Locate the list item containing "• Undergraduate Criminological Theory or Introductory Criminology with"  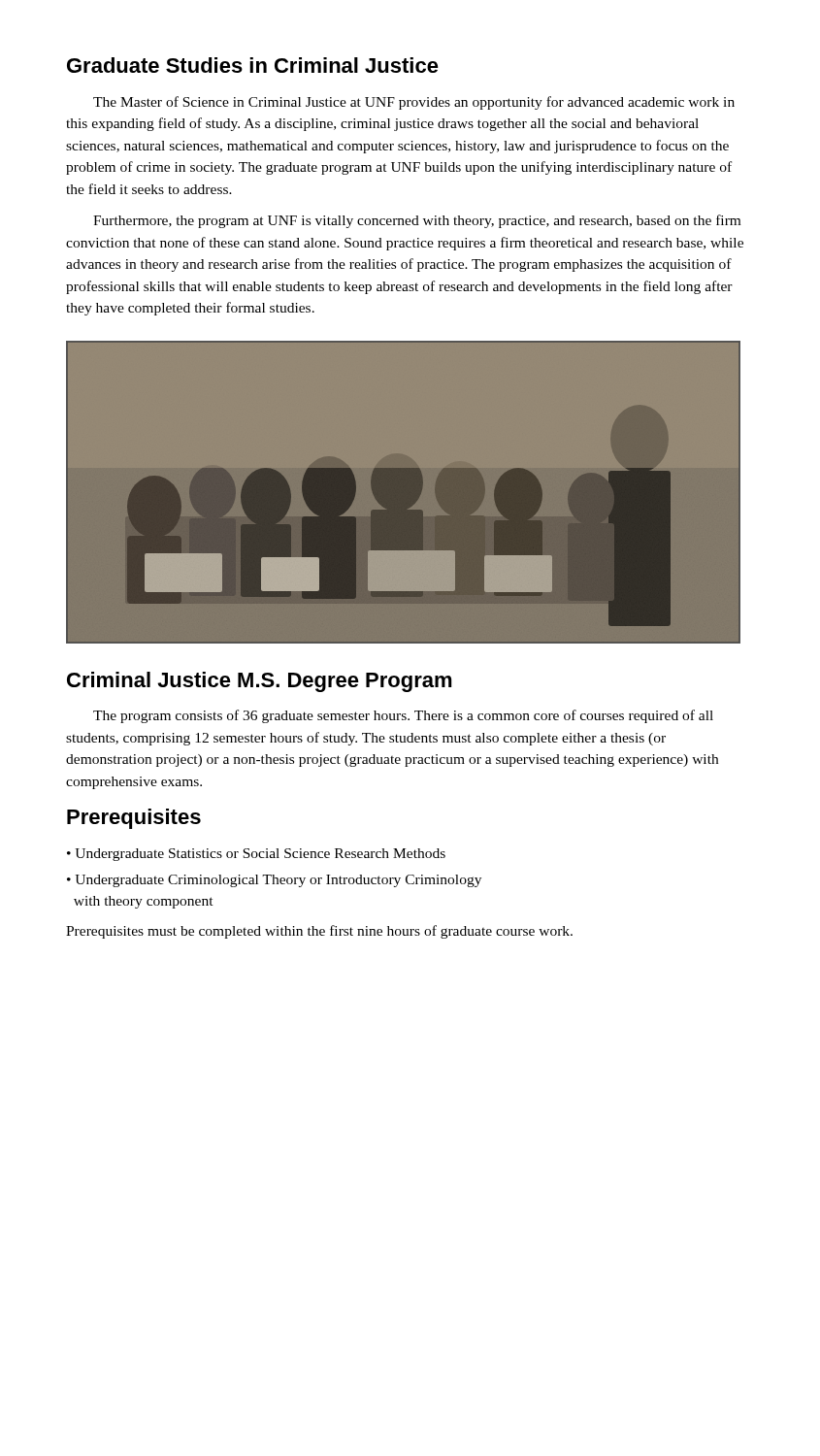pos(274,890)
